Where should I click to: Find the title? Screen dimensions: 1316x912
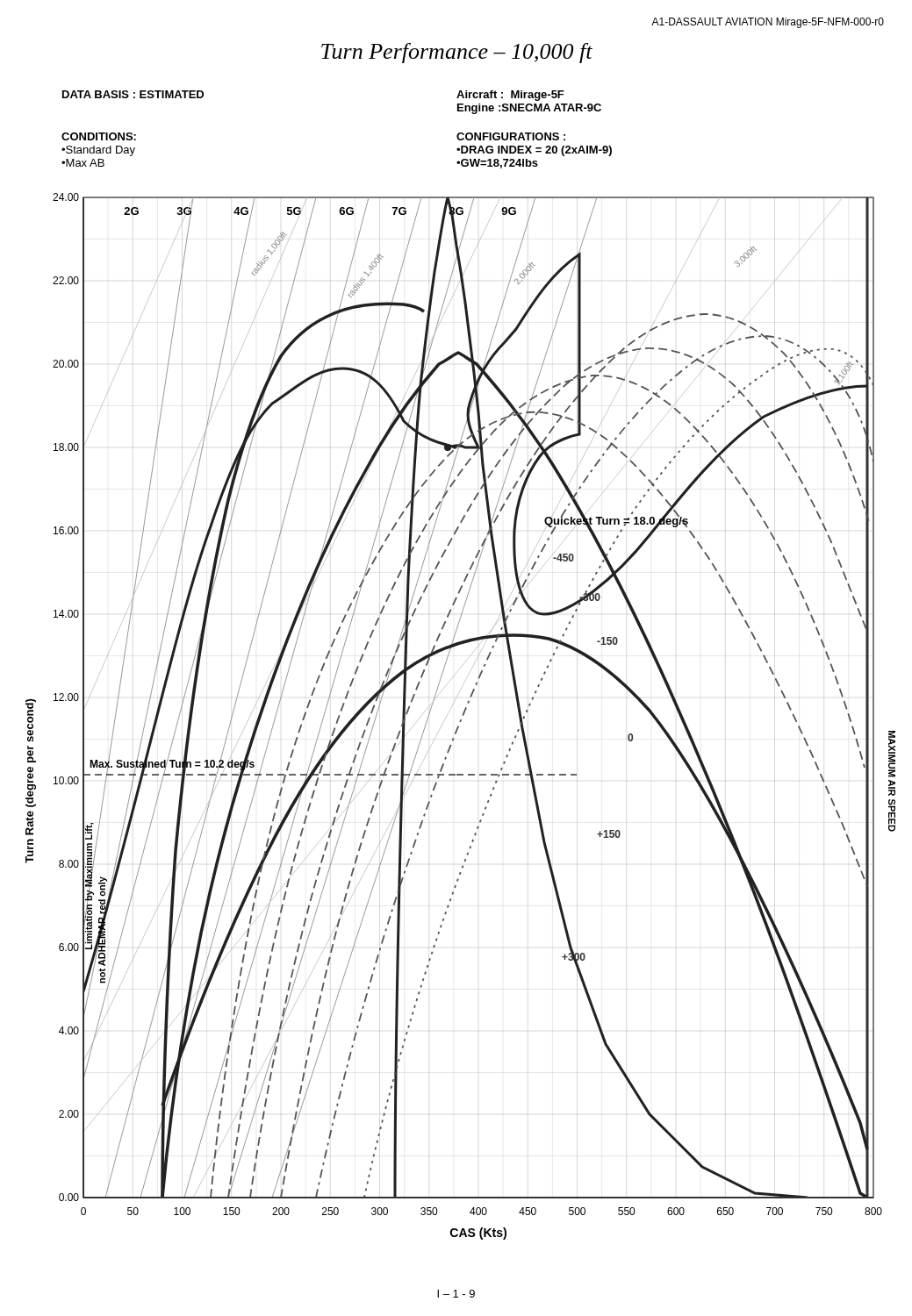456,51
